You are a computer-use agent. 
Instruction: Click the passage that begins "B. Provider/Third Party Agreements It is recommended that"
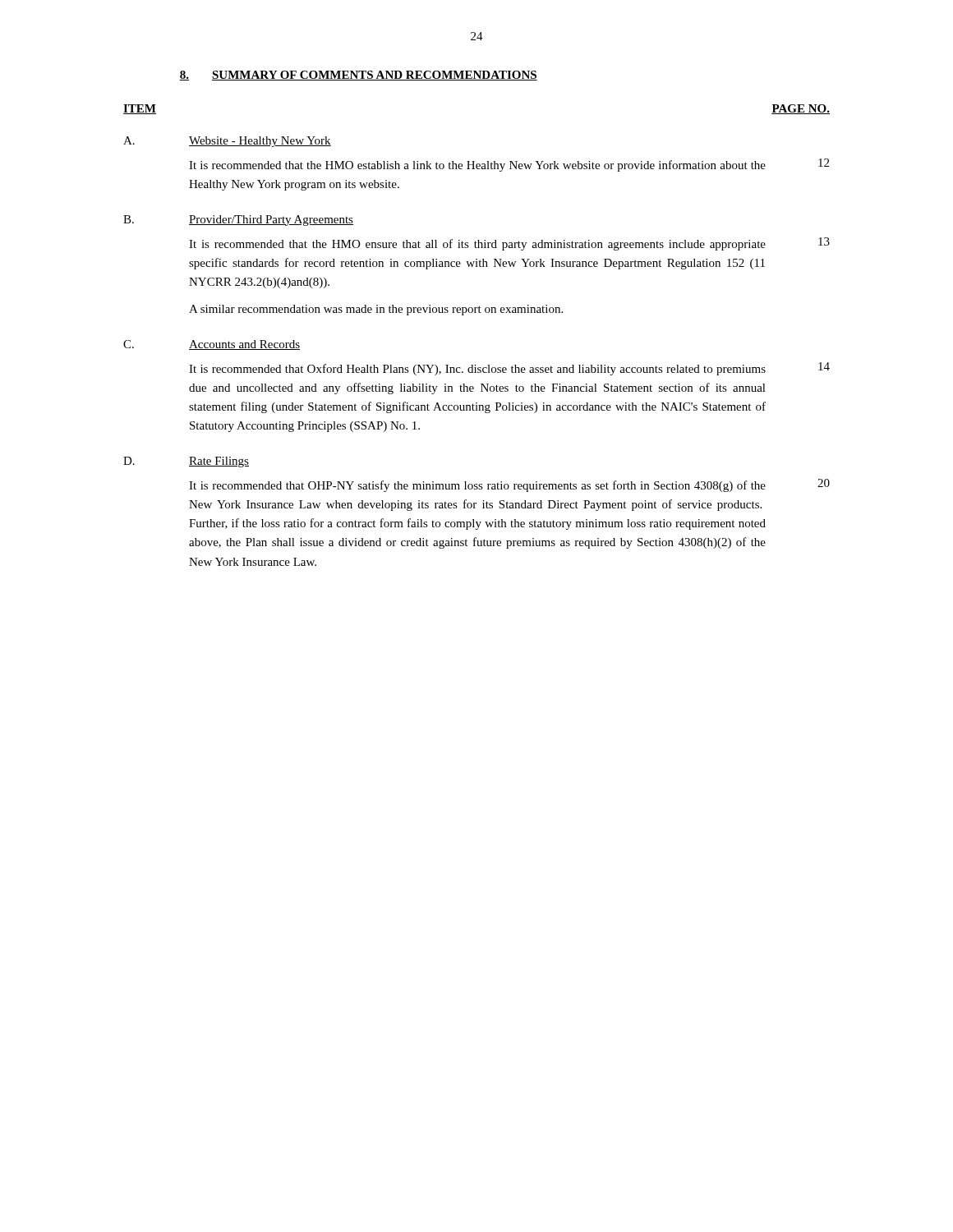pos(476,266)
